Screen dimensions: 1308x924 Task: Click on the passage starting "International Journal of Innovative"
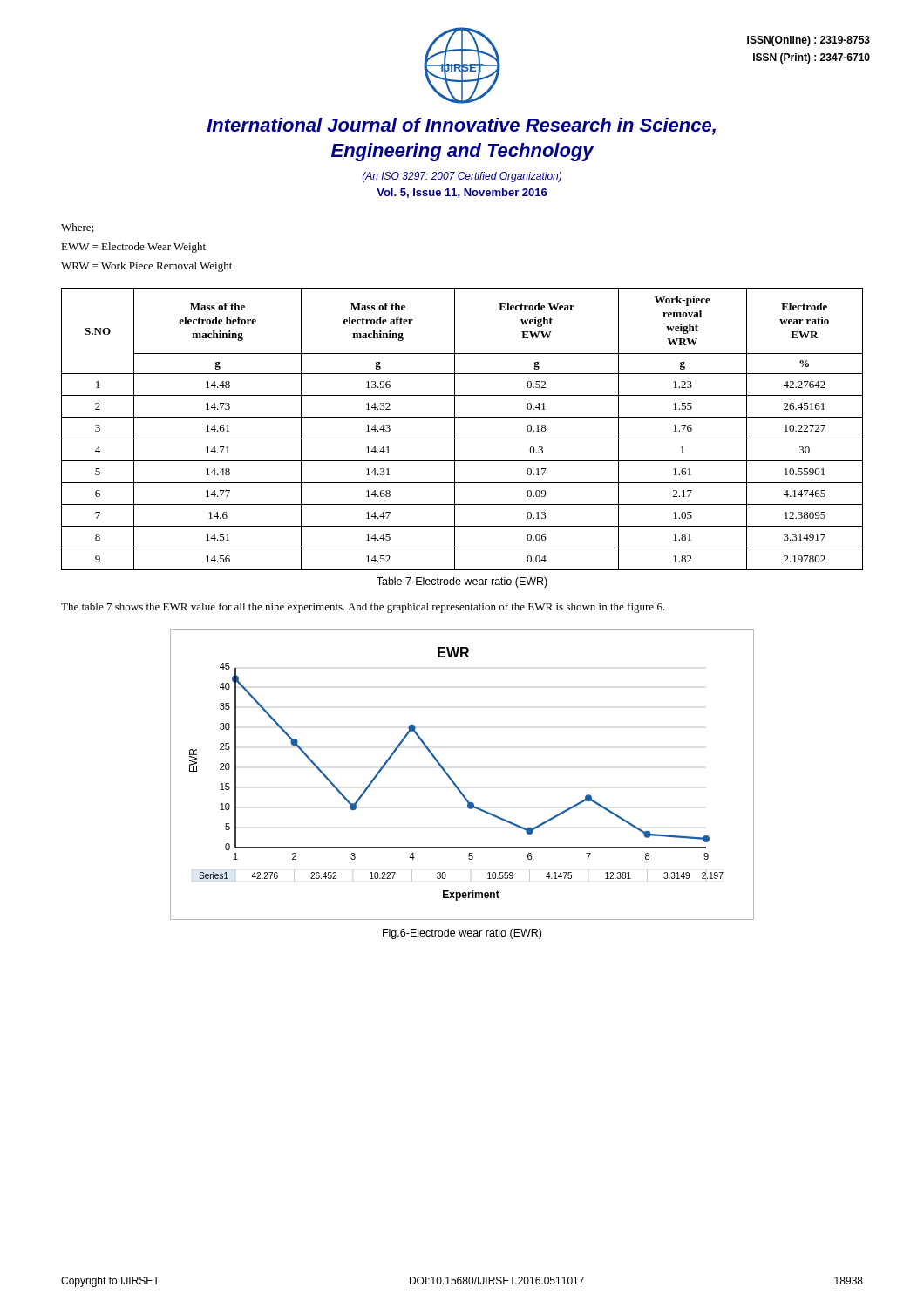[462, 138]
